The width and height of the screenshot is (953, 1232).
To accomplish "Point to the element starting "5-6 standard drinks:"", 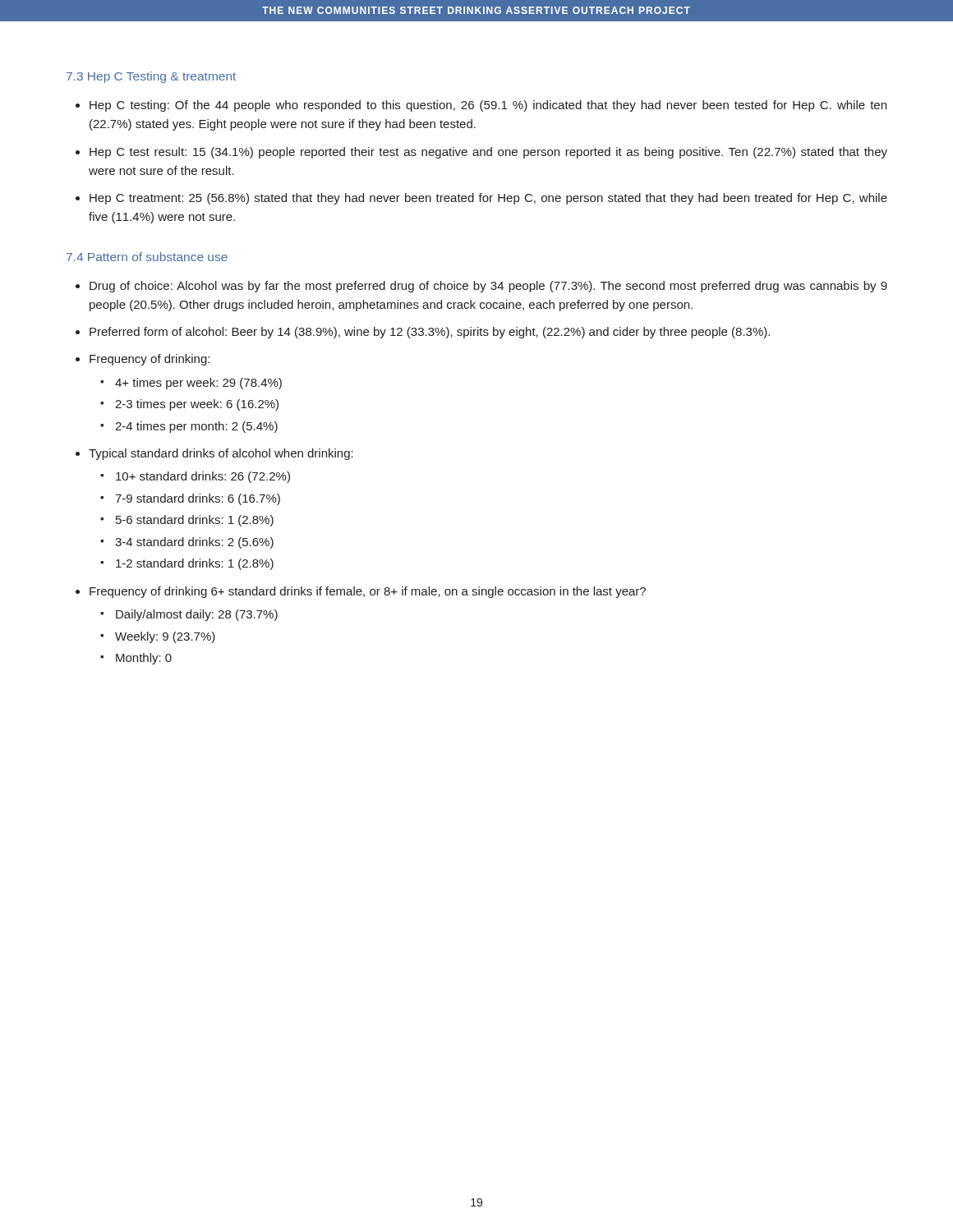I will pyautogui.click(x=194, y=520).
